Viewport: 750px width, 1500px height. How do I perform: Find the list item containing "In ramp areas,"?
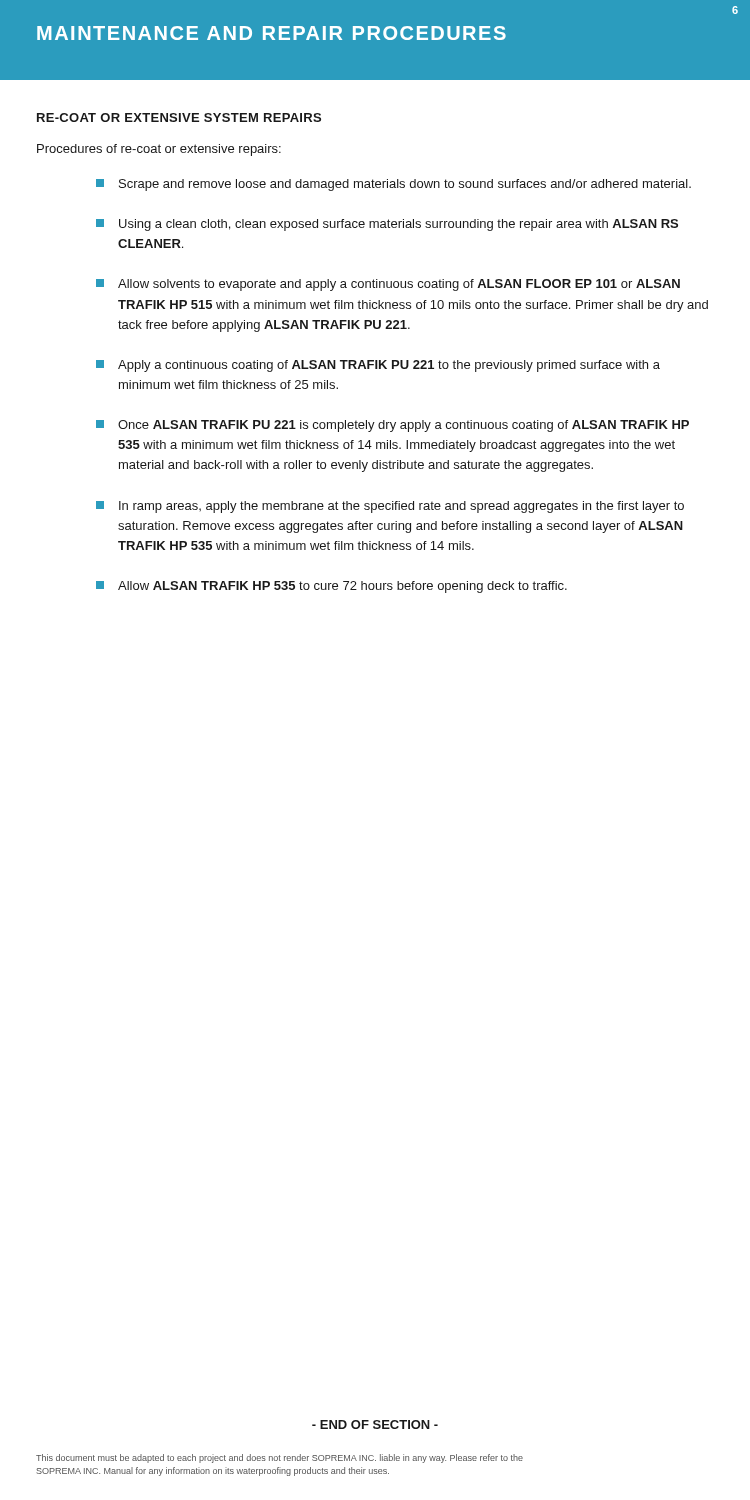tap(405, 526)
